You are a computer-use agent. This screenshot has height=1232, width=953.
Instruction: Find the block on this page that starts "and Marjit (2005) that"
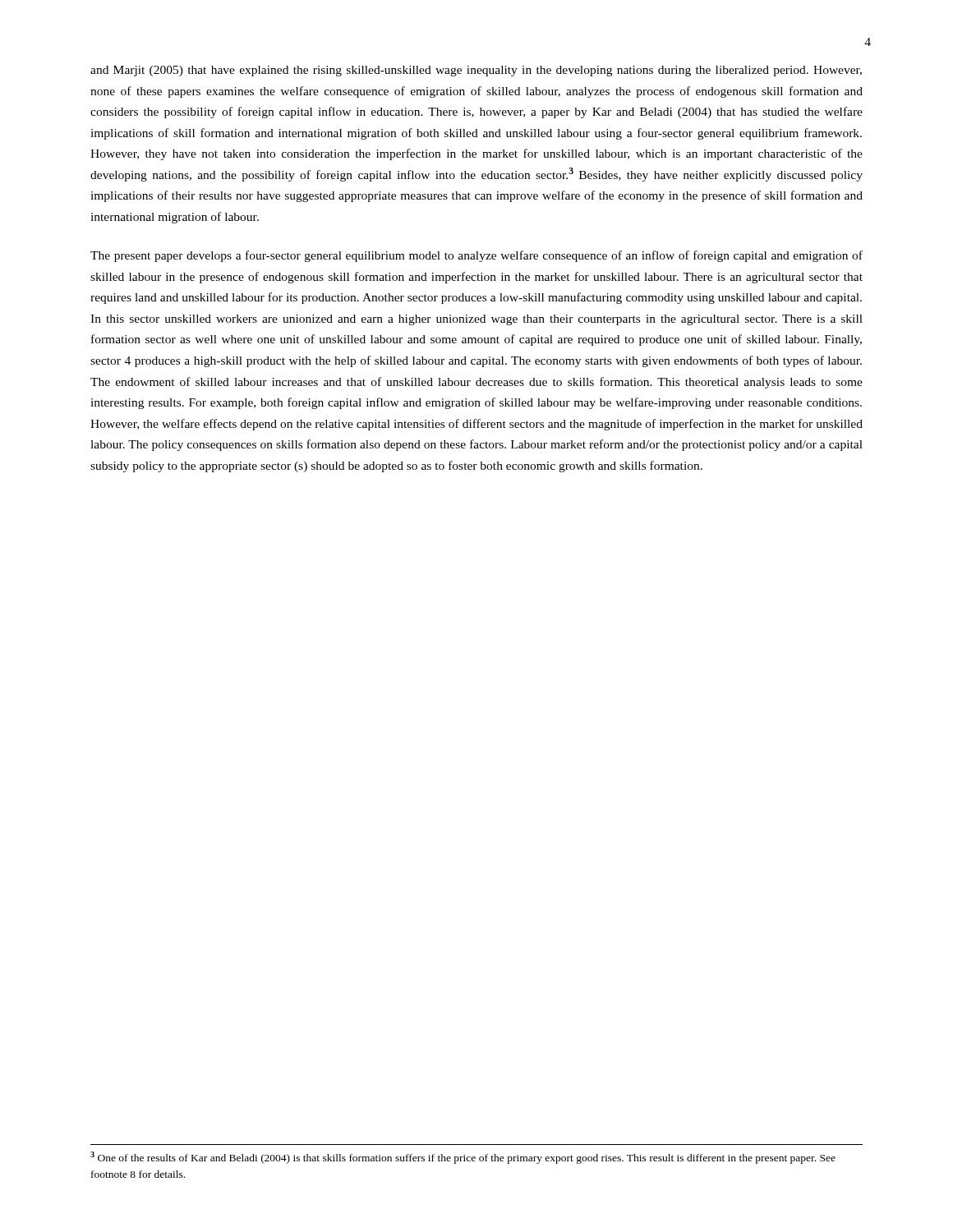coord(476,143)
